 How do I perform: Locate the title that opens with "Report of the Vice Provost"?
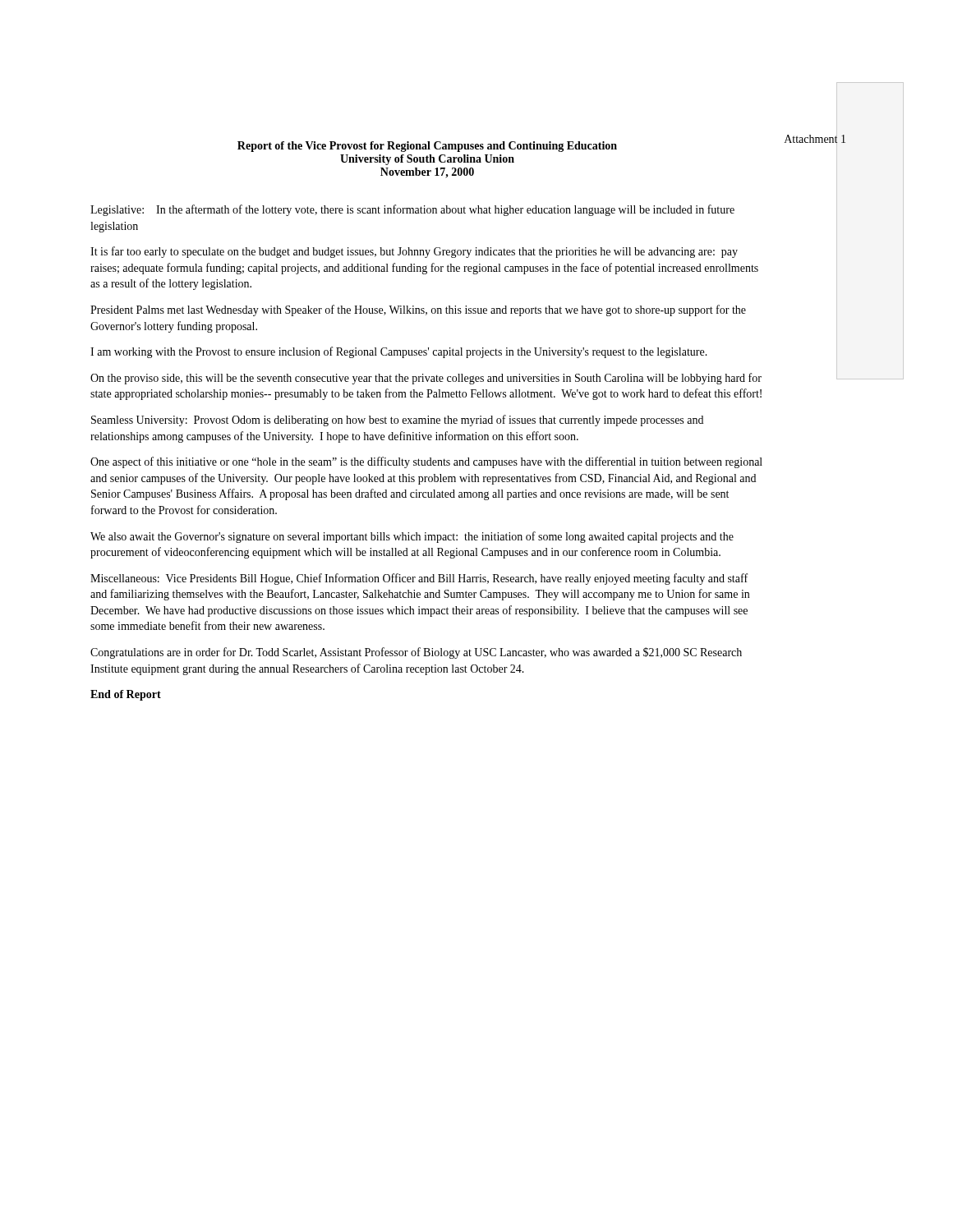[427, 159]
